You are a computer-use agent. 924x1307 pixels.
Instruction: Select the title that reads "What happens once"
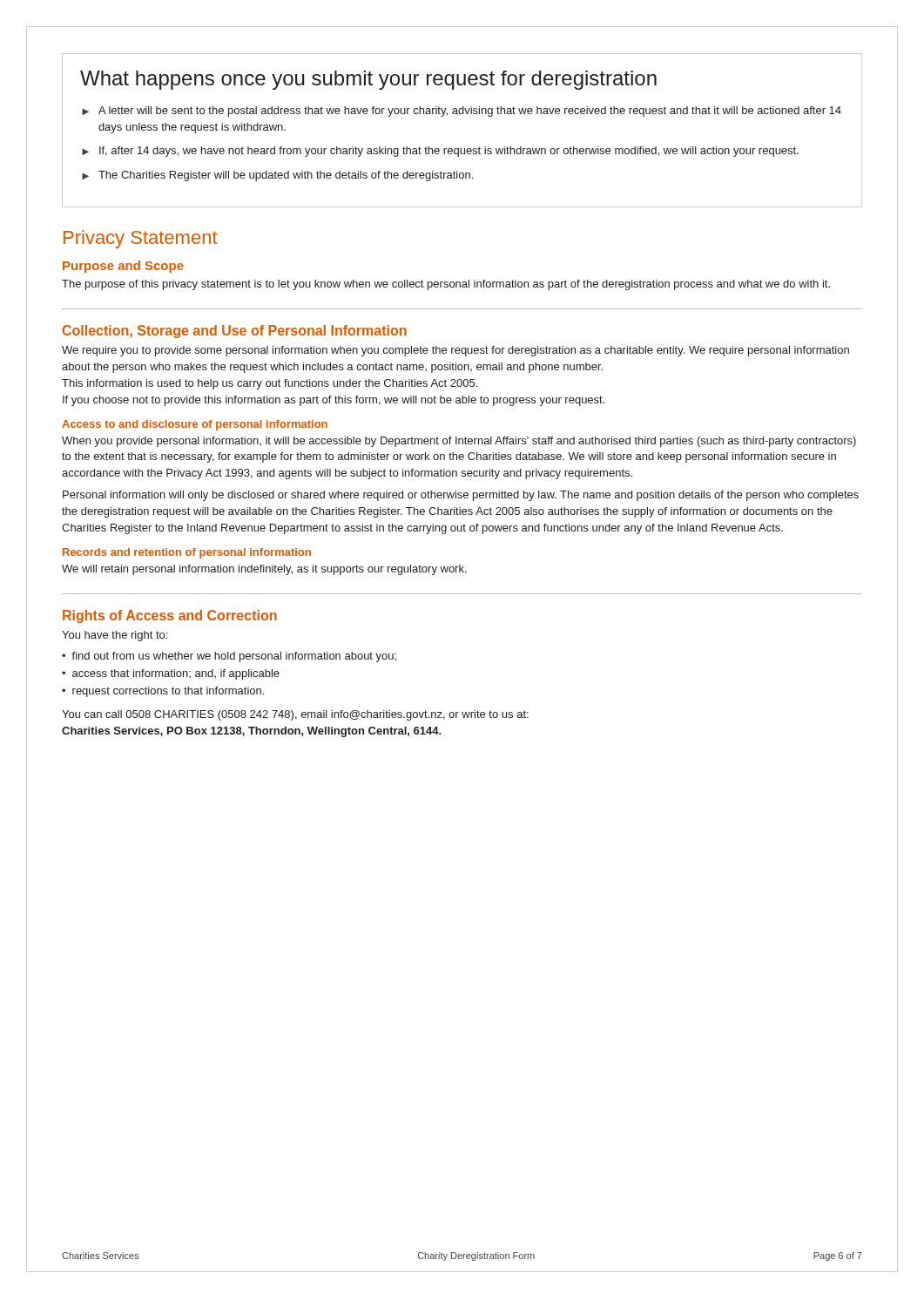tap(462, 78)
